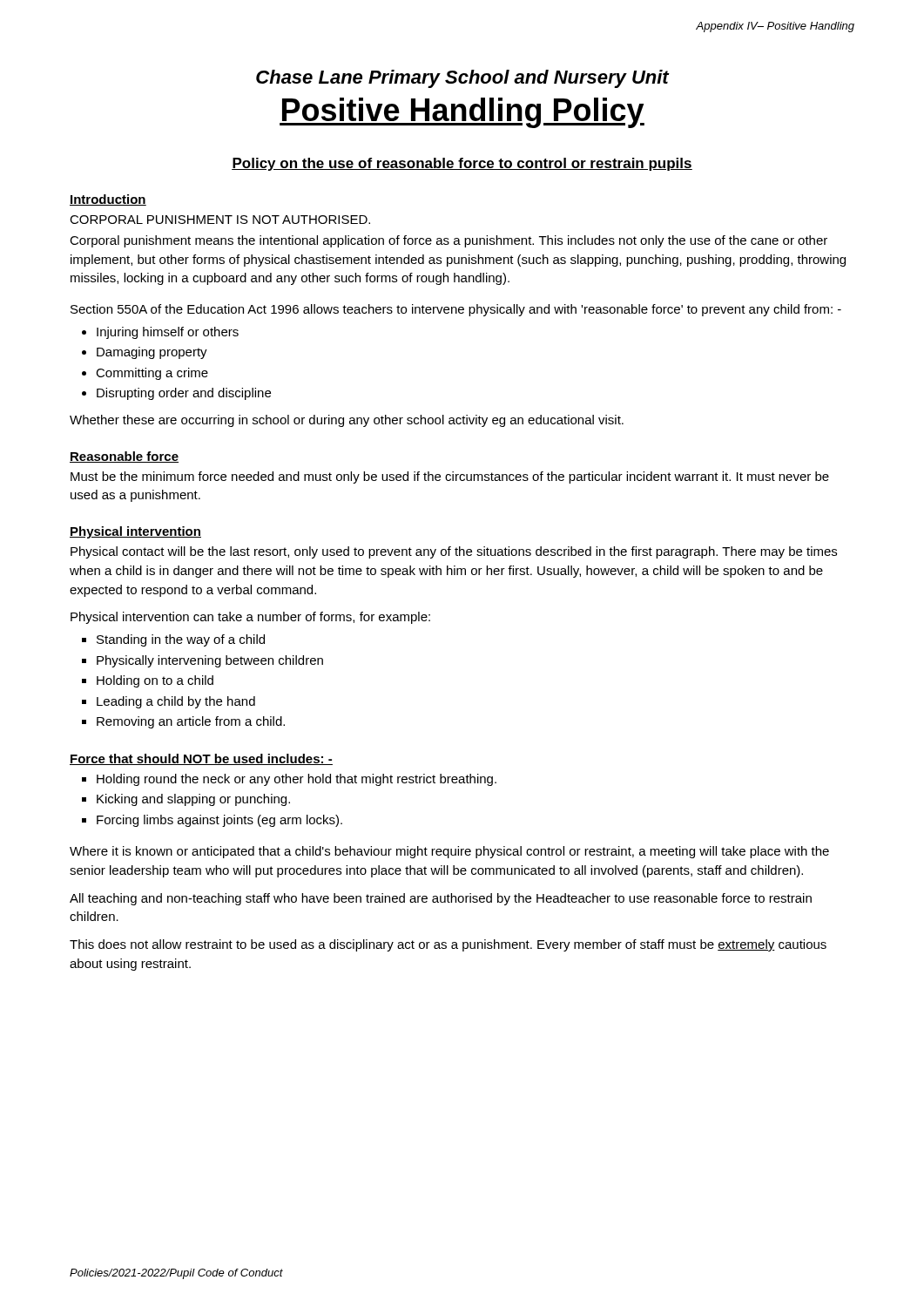Locate the title that reads "Chase Lane Primary"
Screen dimensions: 1307x924
[462, 98]
